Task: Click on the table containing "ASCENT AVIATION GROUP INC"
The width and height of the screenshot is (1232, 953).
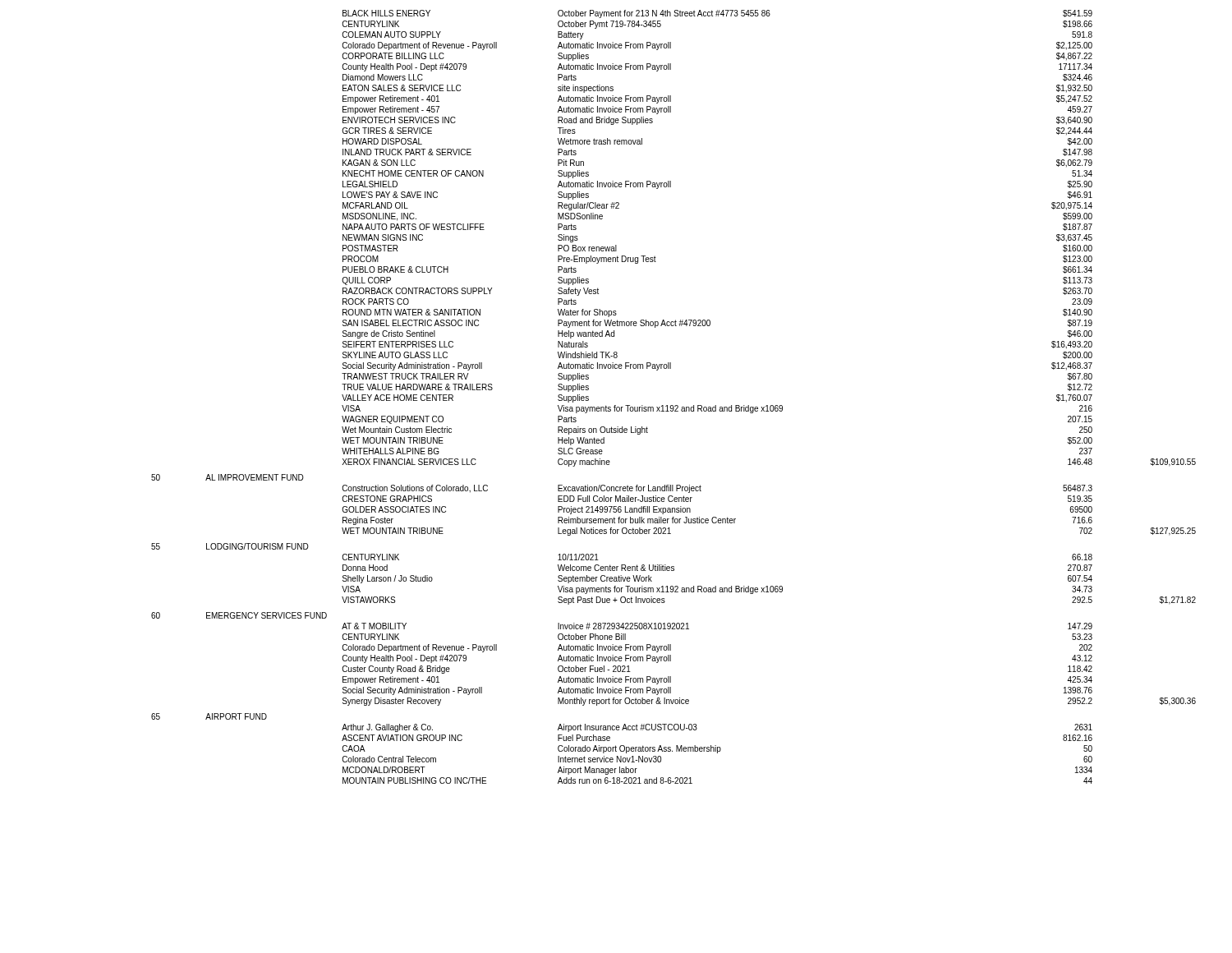Action: coord(673,397)
